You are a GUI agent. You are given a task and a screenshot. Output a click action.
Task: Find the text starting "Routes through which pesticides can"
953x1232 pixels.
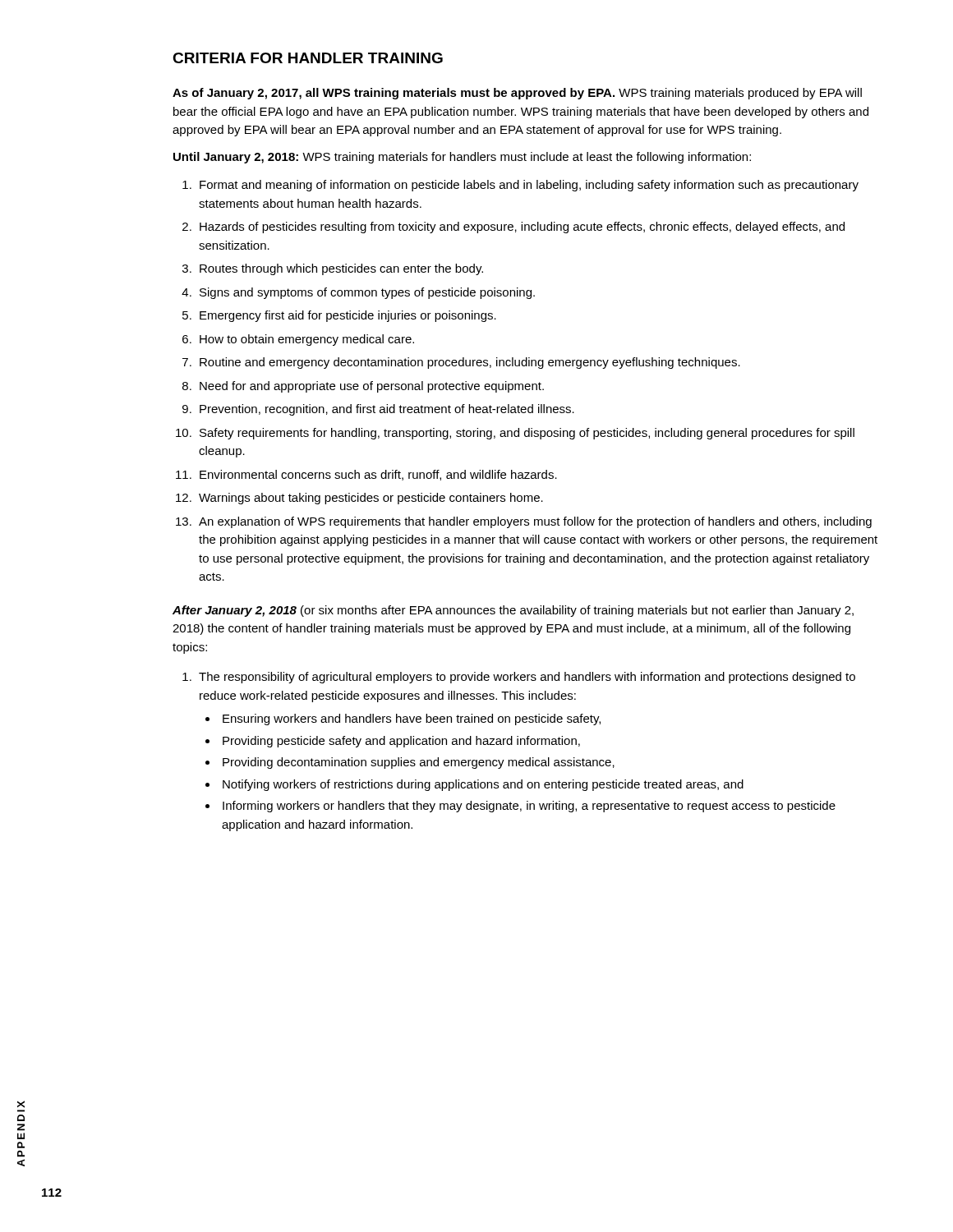tap(342, 268)
